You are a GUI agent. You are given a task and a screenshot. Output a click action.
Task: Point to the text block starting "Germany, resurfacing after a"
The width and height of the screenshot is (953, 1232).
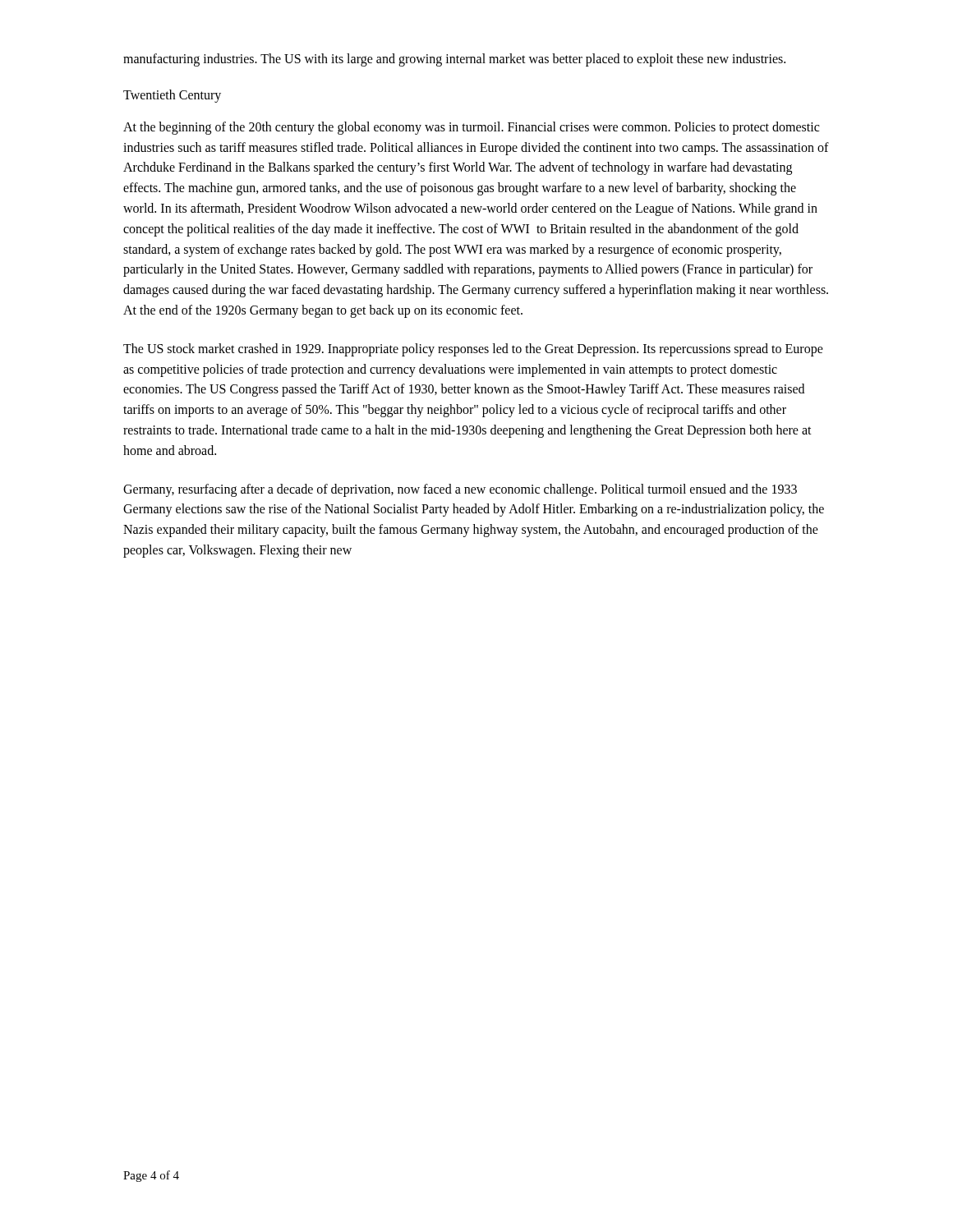click(x=474, y=519)
